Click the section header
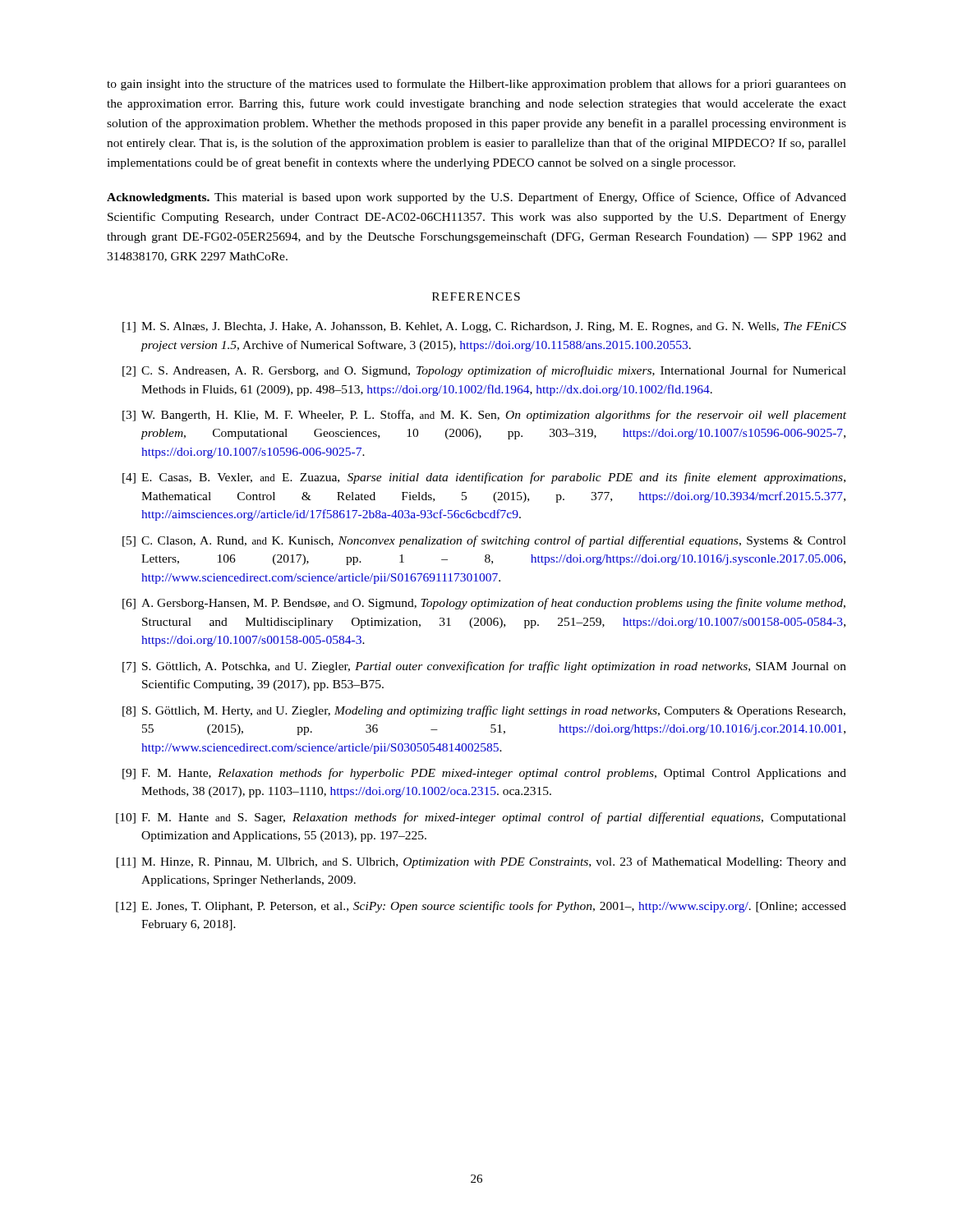 point(476,296)
